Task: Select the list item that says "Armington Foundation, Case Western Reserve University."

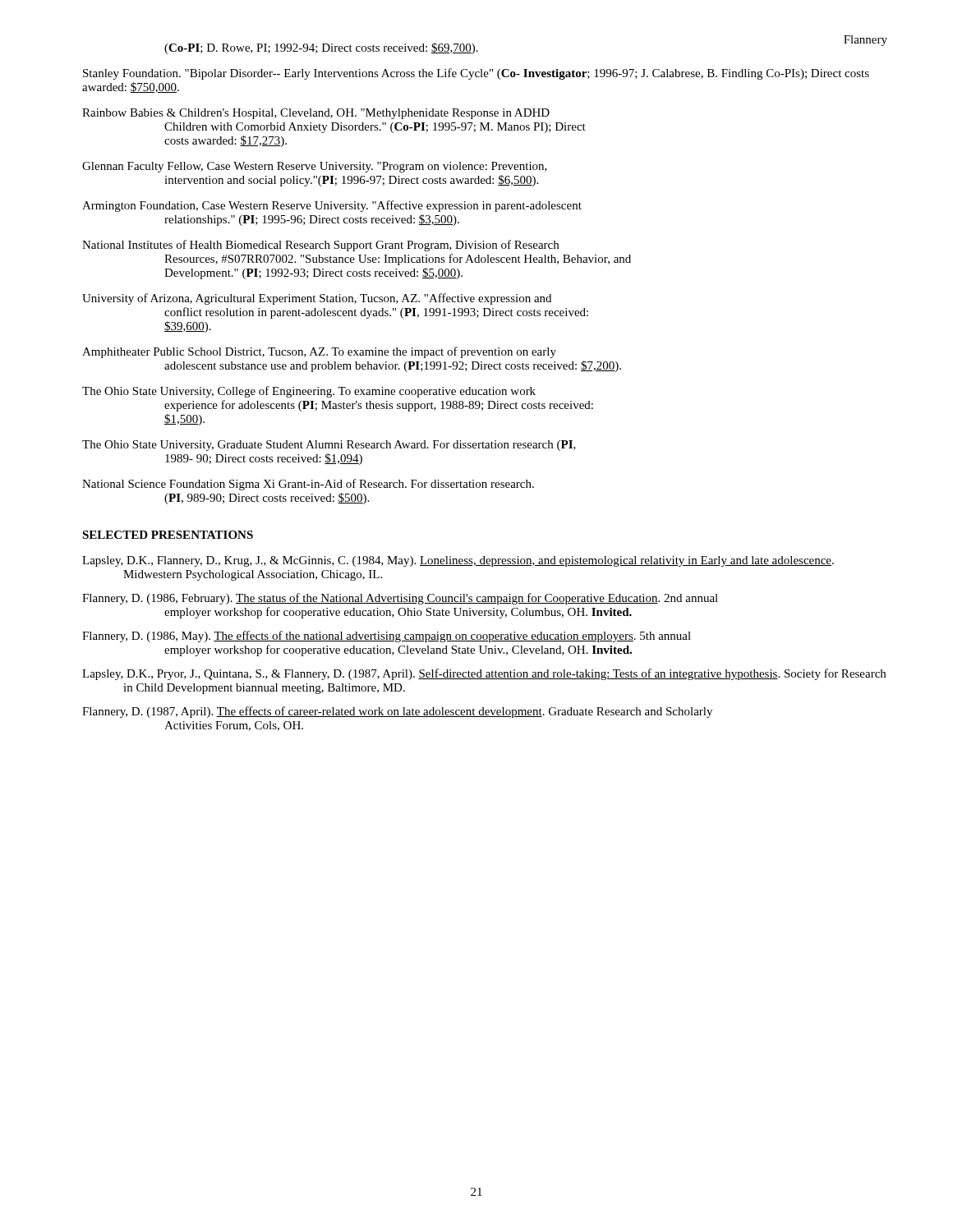Action: [x=485, y=213]
